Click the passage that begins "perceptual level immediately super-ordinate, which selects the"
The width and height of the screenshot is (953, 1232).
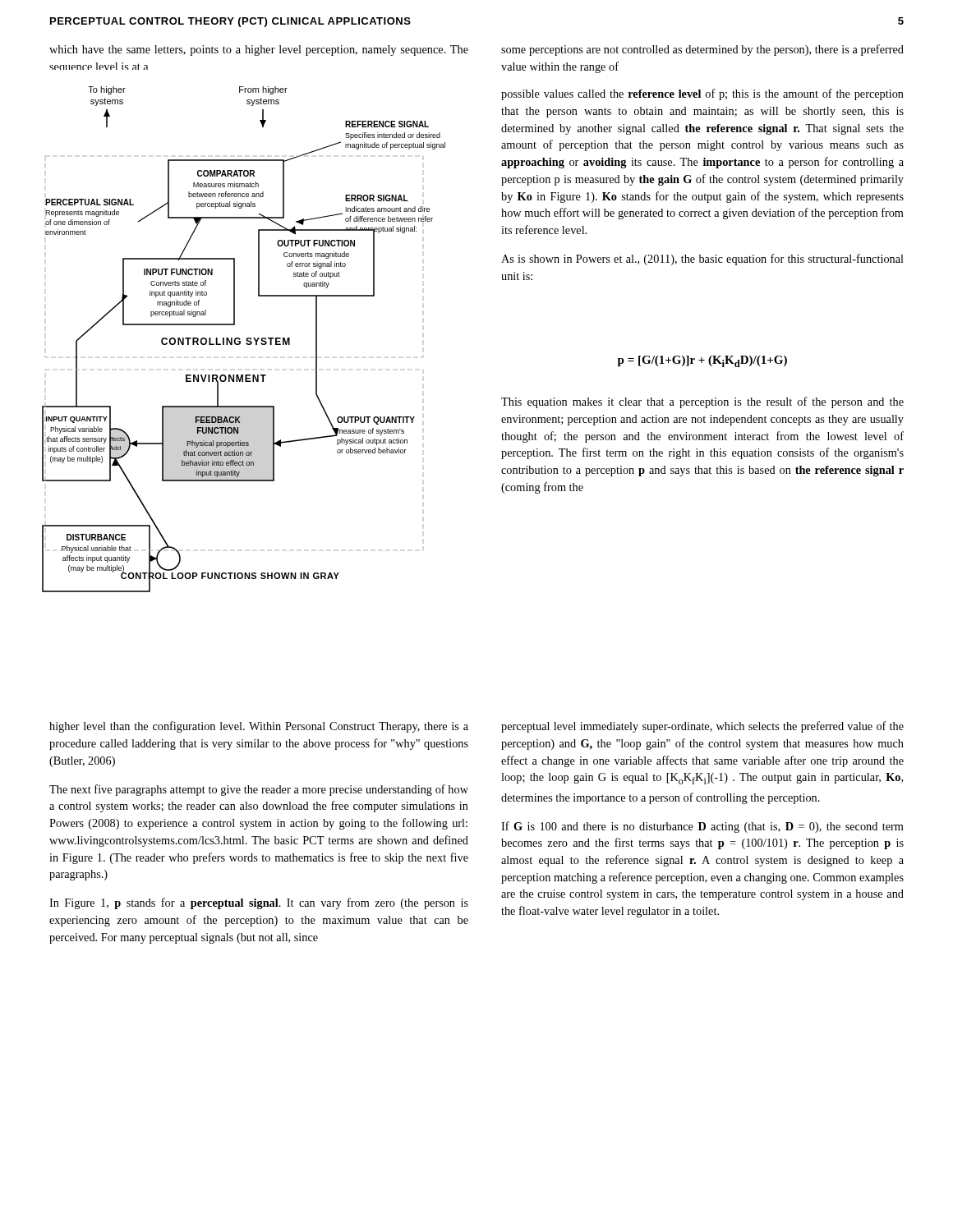tap(702, 819)
